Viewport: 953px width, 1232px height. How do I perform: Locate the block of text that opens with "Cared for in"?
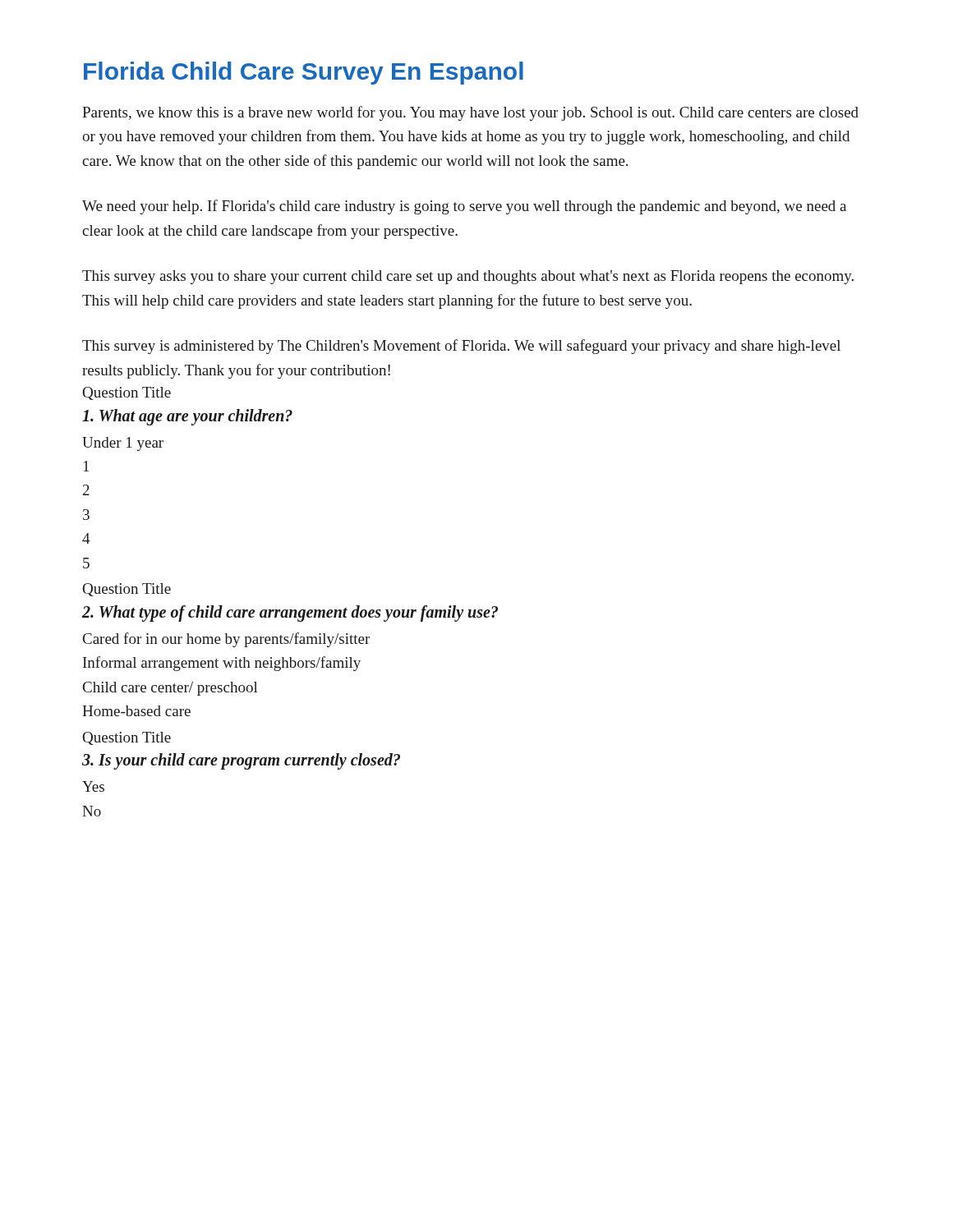[x=226, y=638]
